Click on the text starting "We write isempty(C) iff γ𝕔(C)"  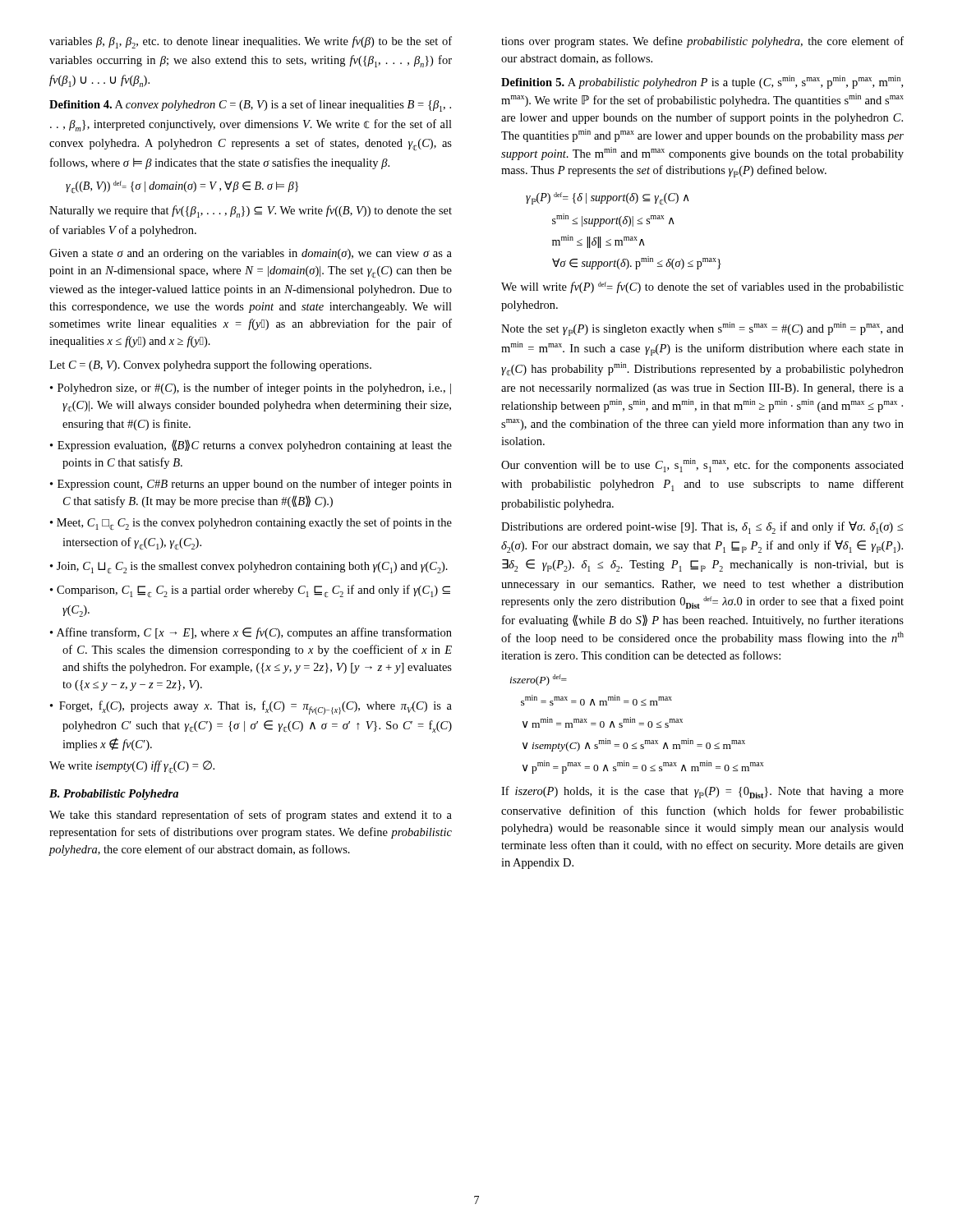pos(132,767)
